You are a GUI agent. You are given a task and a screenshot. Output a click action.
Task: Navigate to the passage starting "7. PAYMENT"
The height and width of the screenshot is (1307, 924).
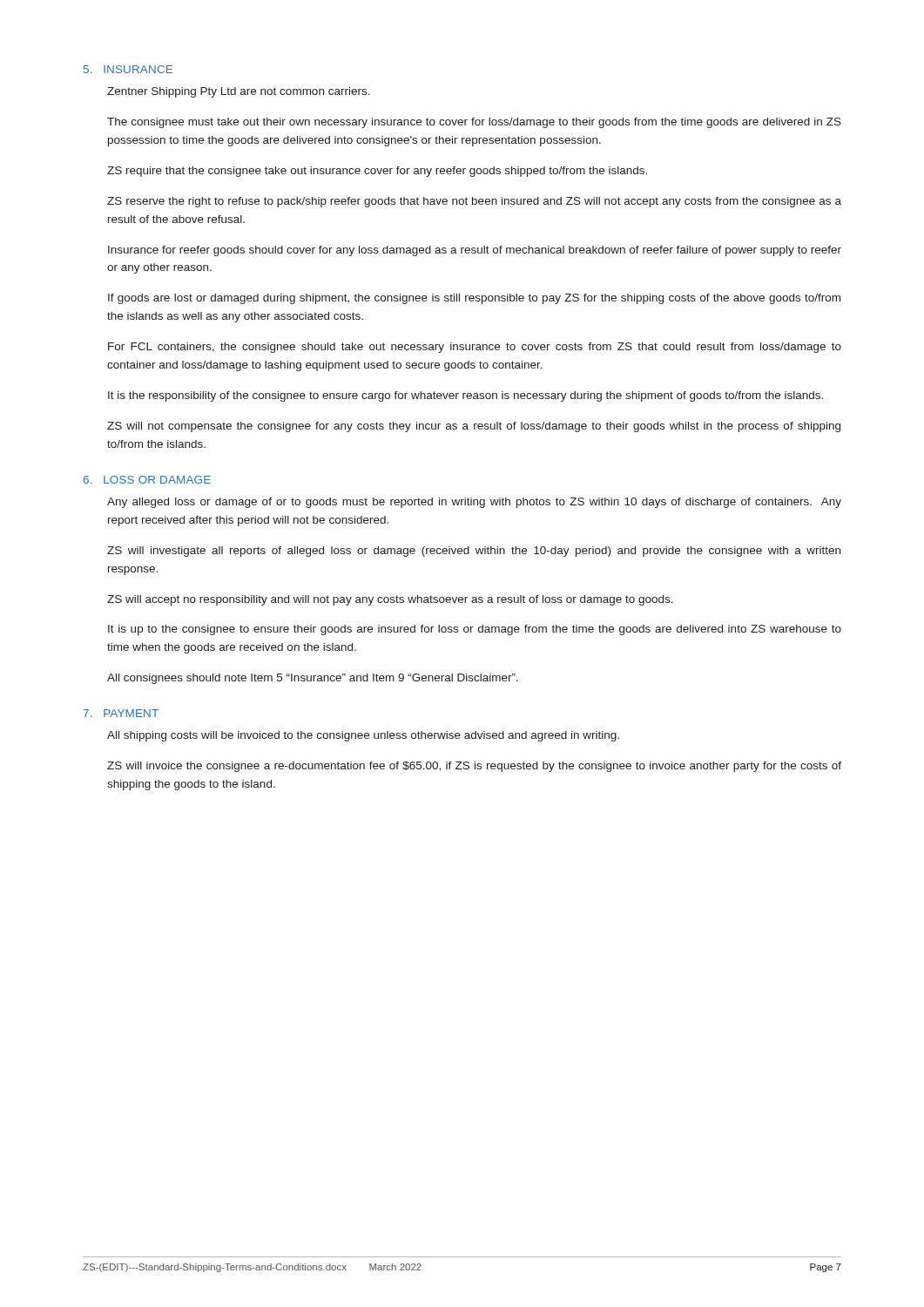(x=121, y=713)
